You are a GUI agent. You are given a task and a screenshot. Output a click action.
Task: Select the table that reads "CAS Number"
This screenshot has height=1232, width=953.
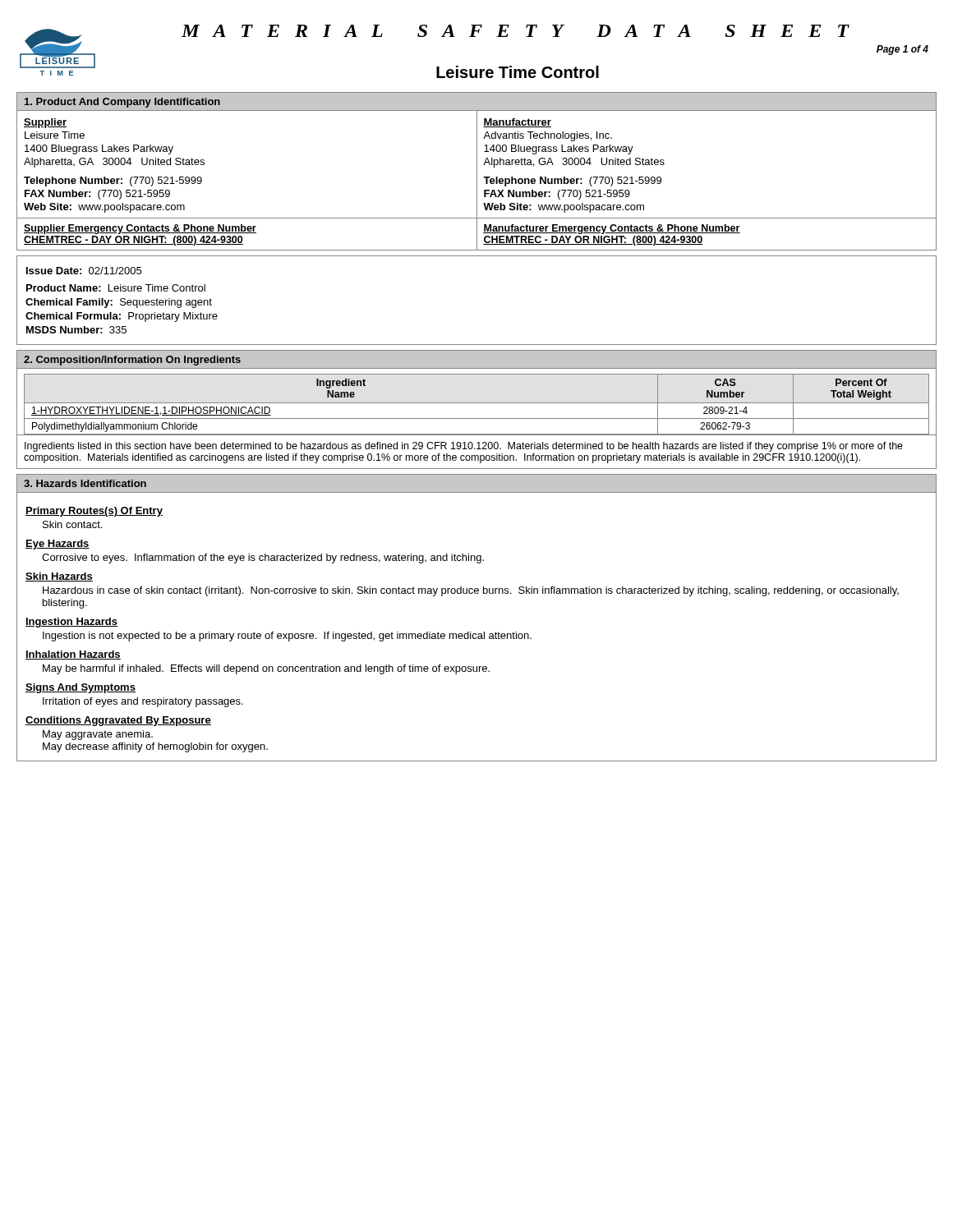[476, 402]
